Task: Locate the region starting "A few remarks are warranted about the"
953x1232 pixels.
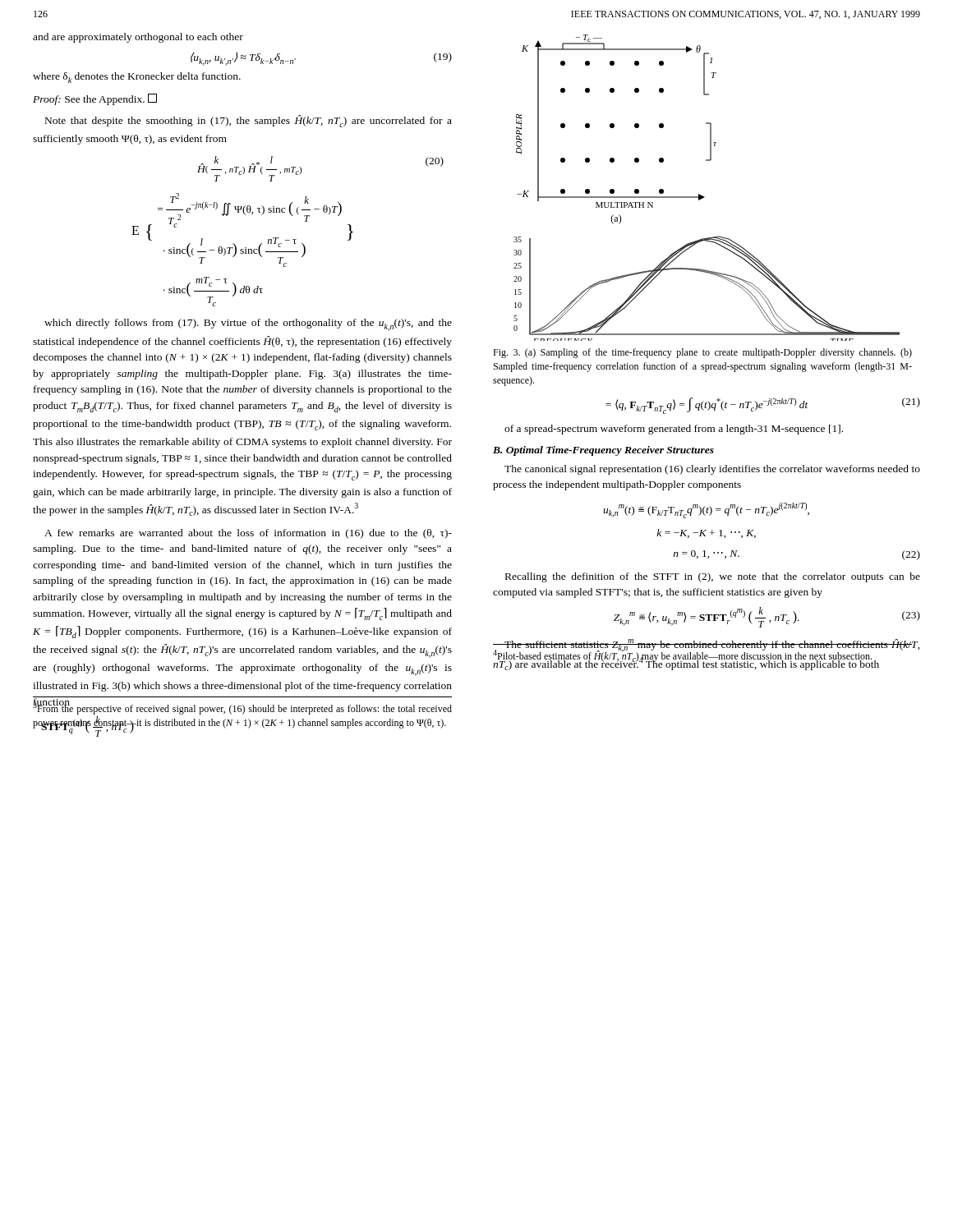Action: [x=242, y=617]
